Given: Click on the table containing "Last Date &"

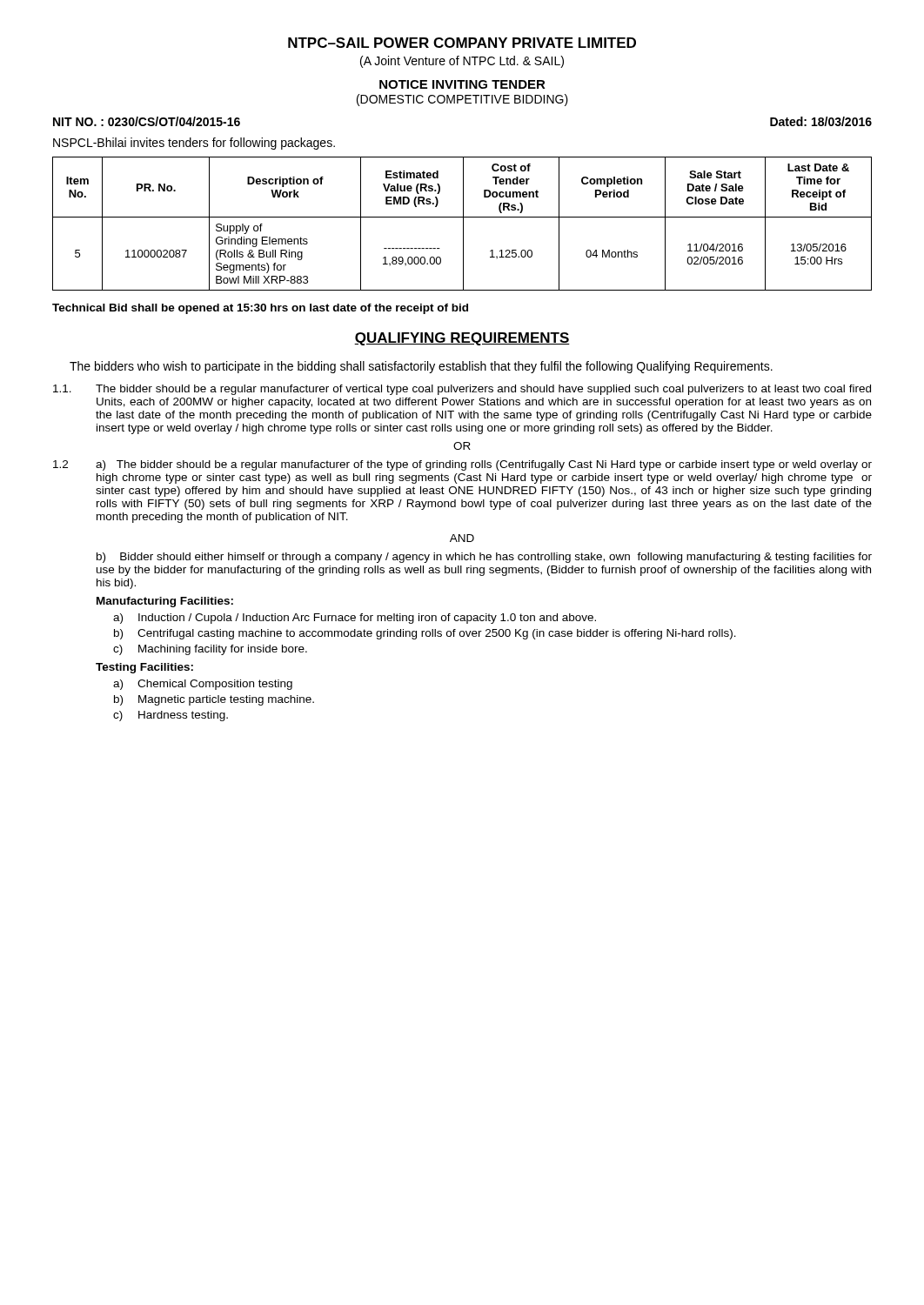Looking at the screenshot, I should pyautogui.click(x=462, y=224).
